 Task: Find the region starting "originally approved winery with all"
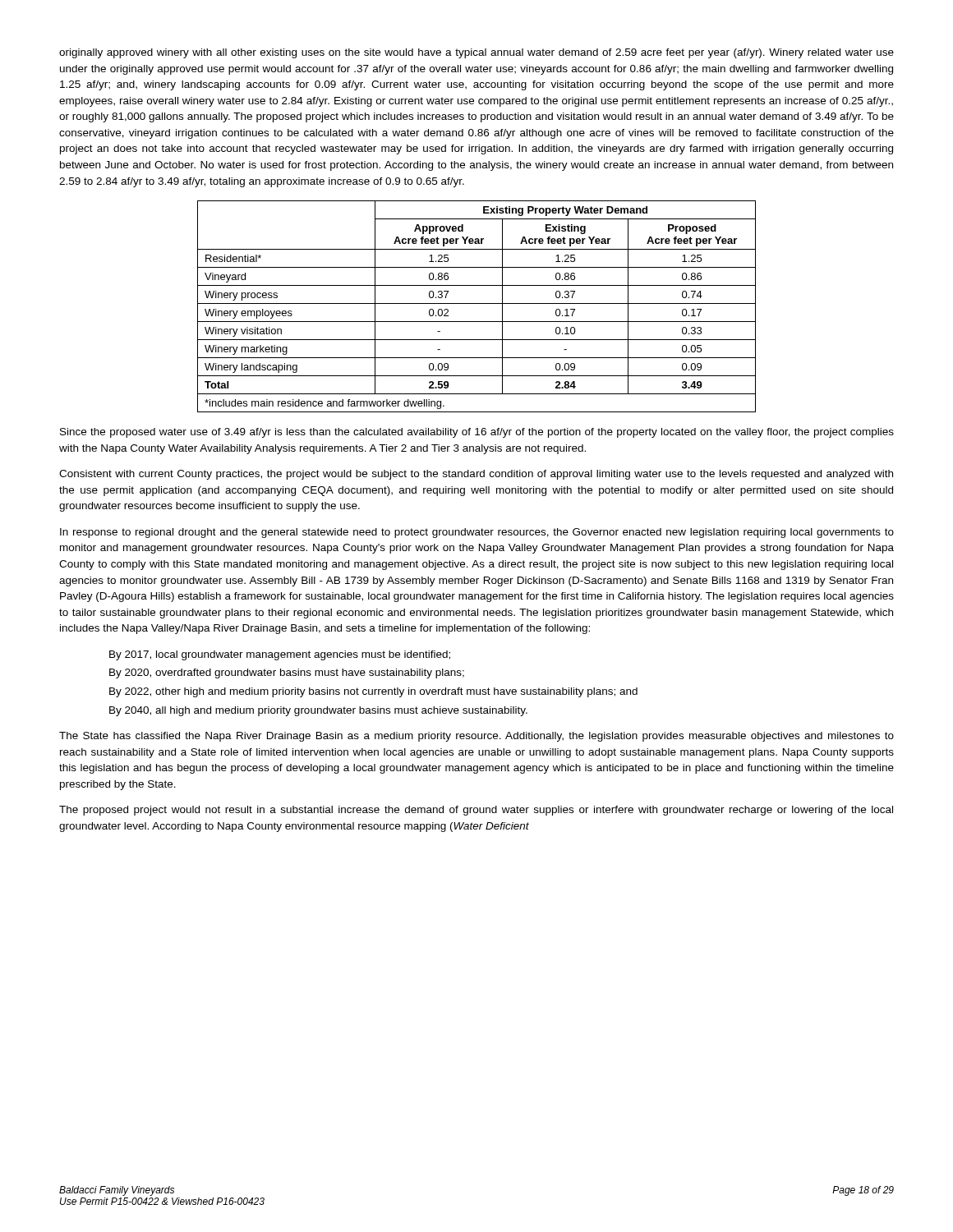(476, 116)
